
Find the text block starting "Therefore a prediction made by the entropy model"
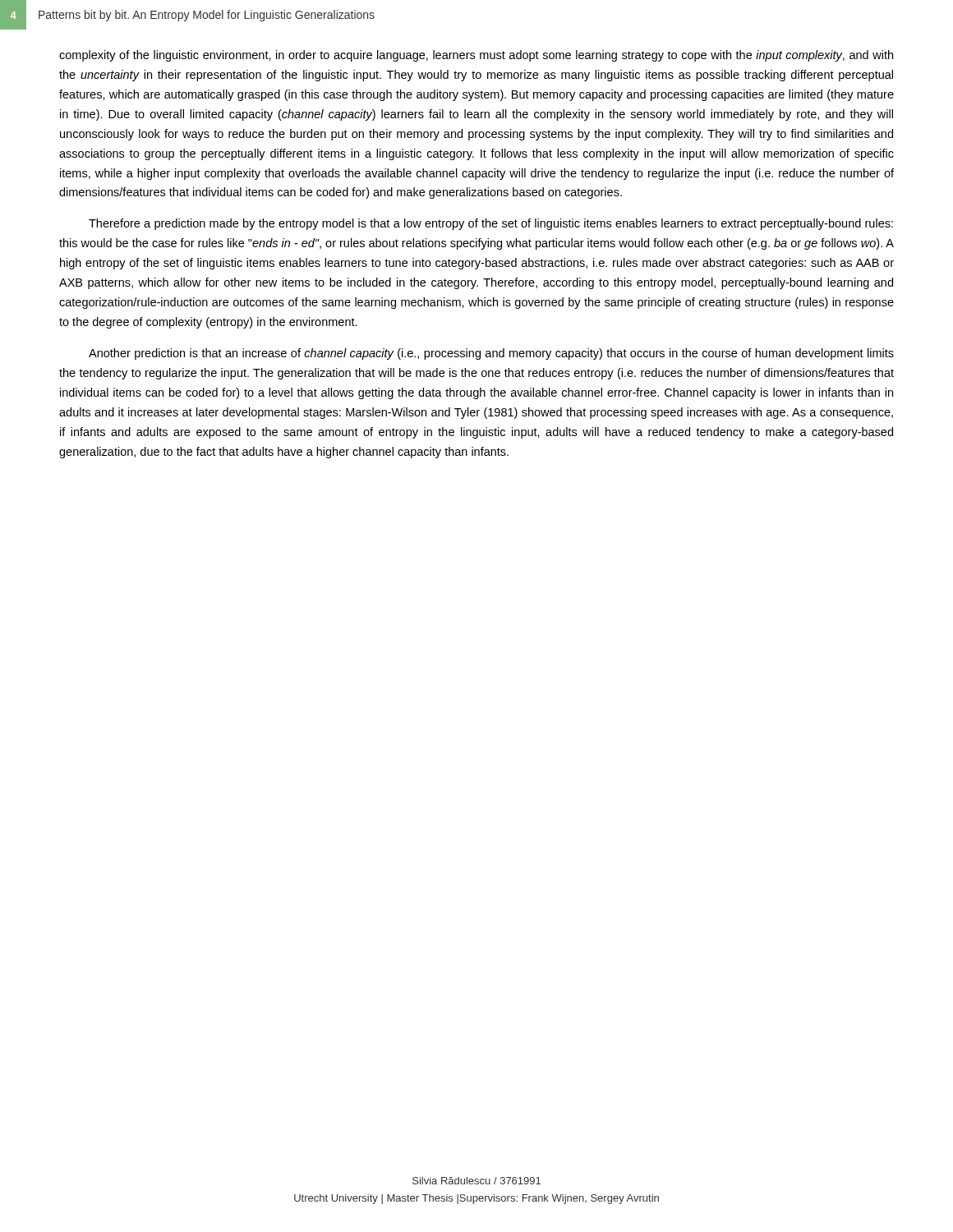click(x=476, y=273)
